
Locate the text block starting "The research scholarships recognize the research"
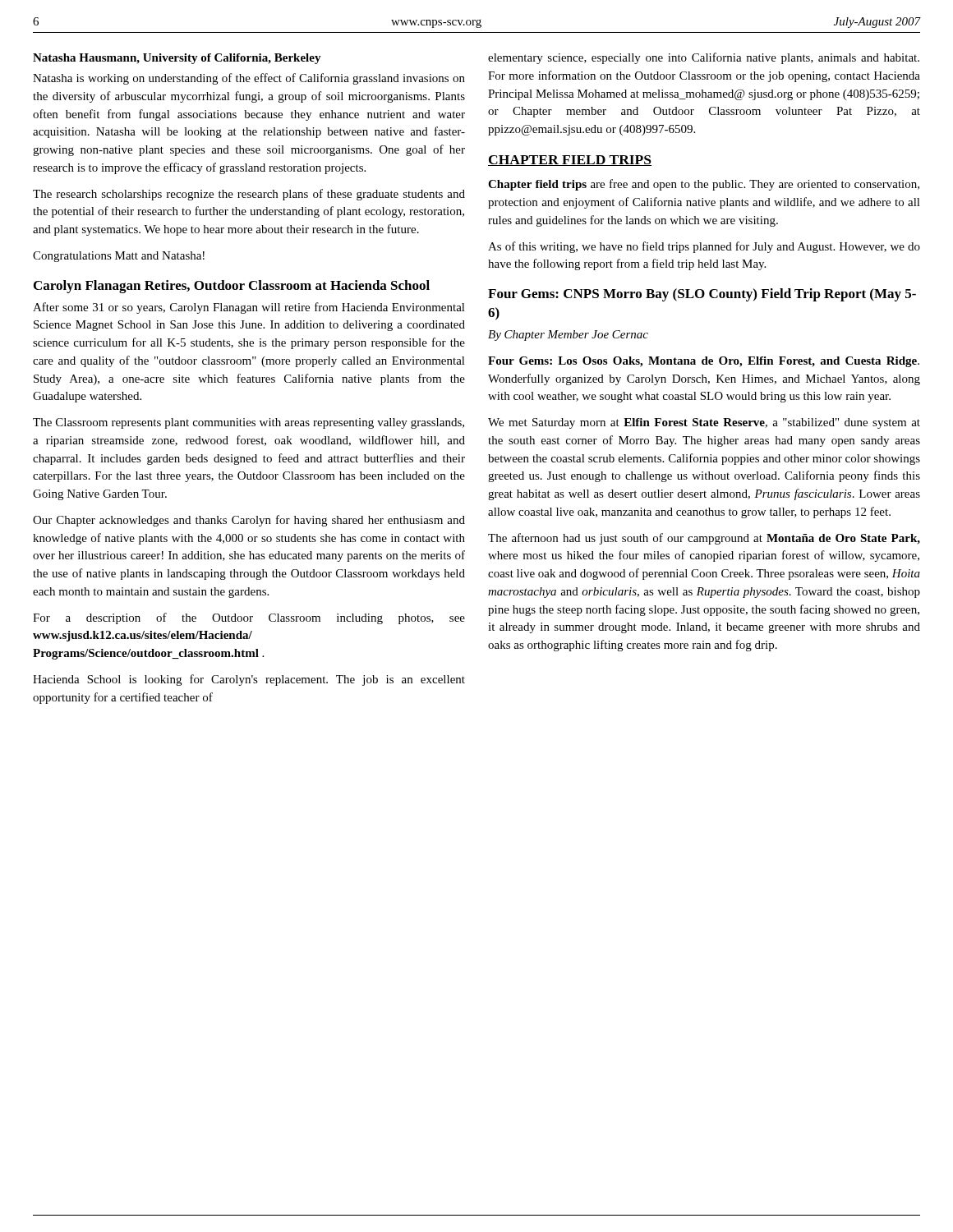(249, 212)
